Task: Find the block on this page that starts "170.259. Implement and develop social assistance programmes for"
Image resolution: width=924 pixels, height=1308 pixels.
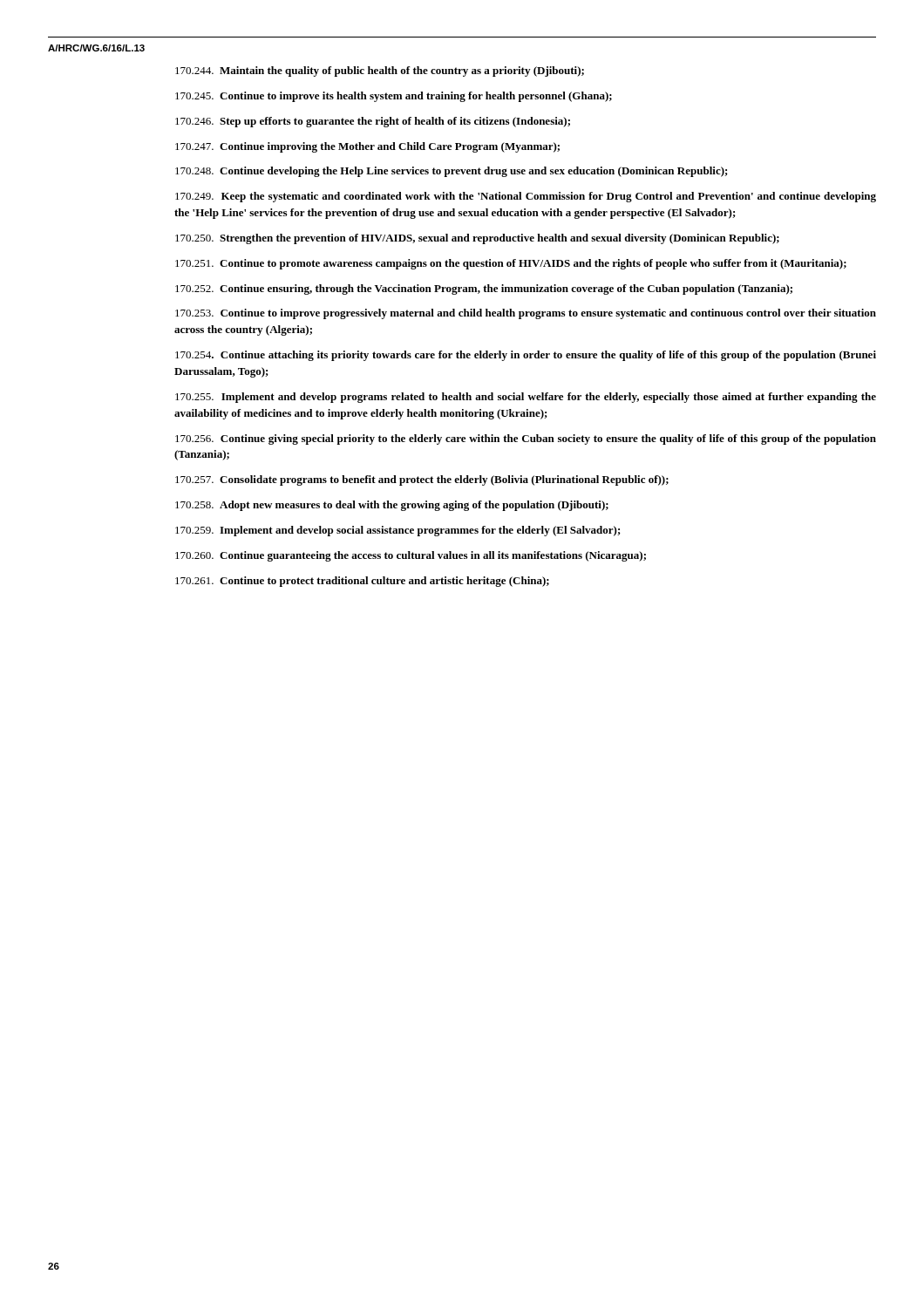Action: coord(398,530)
